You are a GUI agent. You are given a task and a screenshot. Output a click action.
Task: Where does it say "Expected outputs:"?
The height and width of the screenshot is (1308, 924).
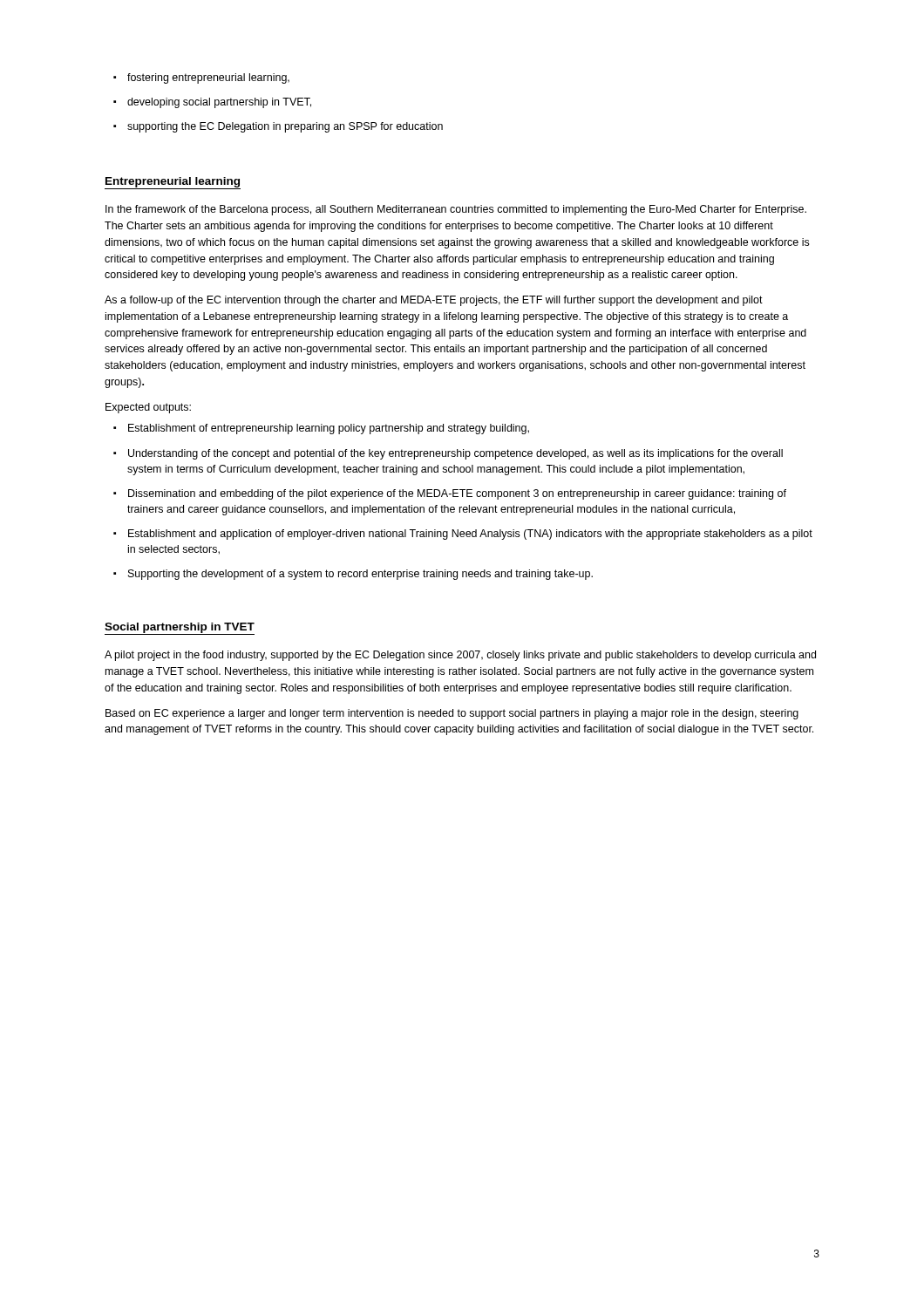tap(148, 407)
